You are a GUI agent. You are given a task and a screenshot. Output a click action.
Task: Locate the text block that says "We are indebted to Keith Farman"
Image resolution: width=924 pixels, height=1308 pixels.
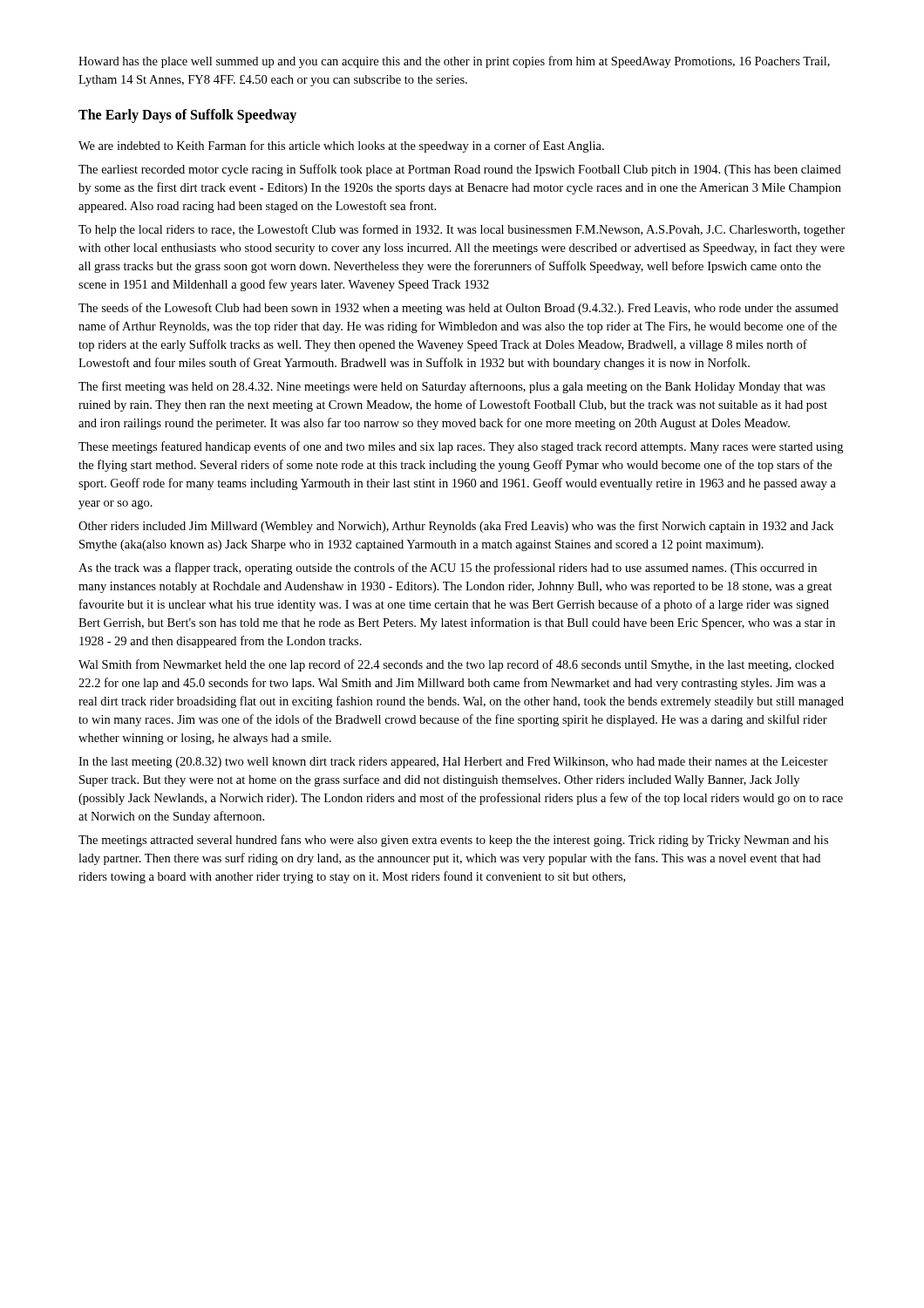[x=342, y=146]
